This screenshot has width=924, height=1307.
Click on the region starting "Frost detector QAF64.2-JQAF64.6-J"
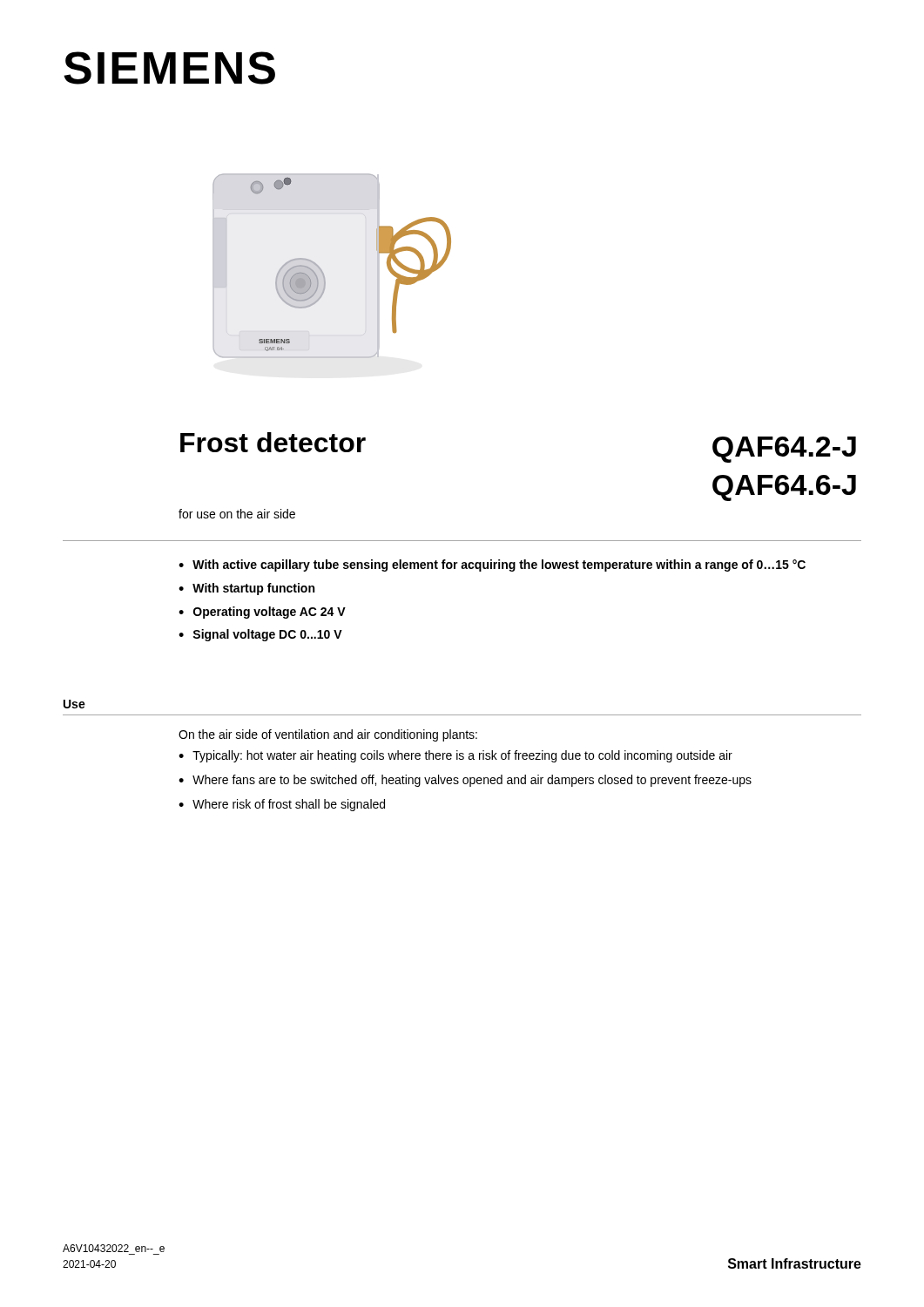tap(278, 447)
